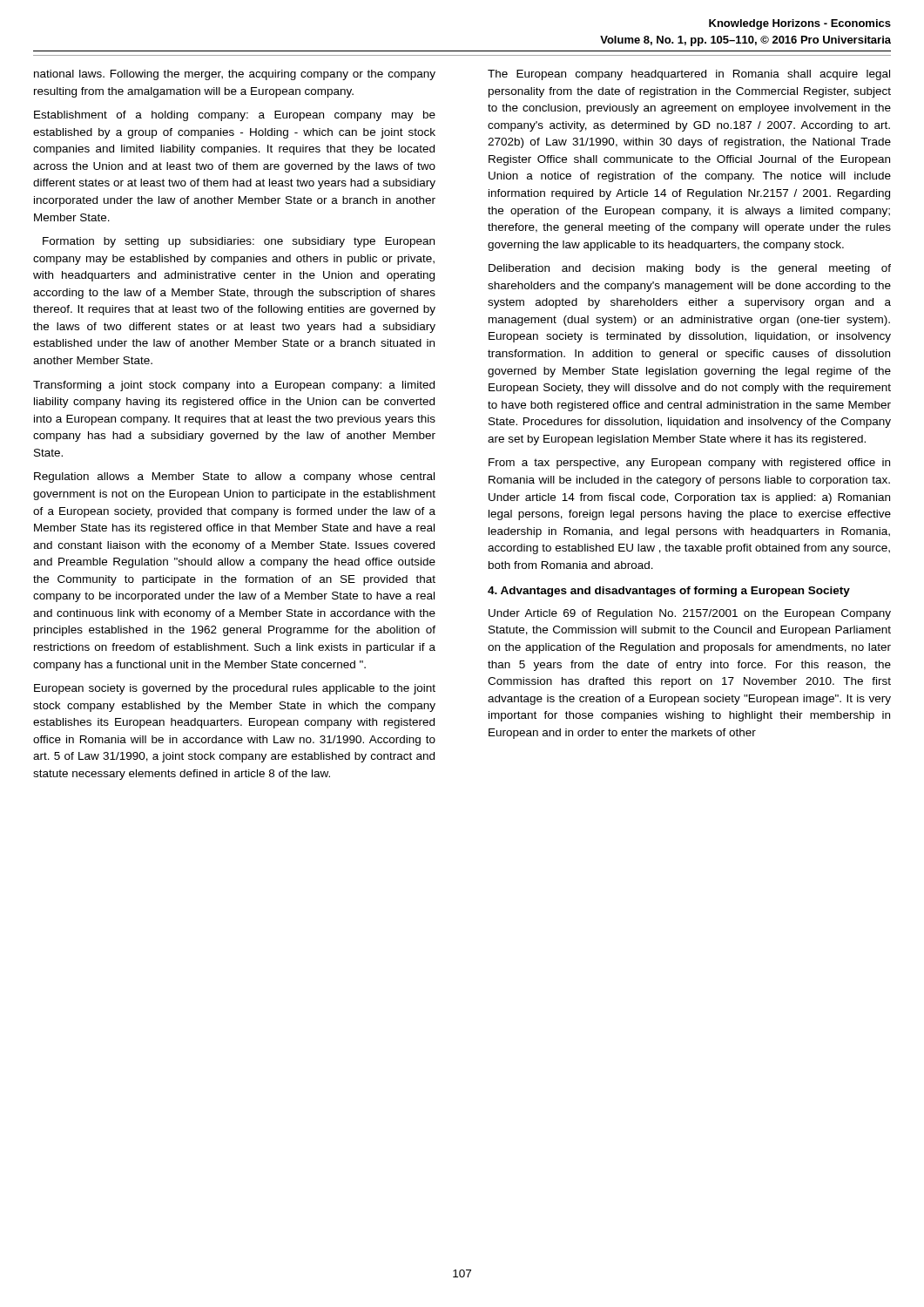The width and height of the screenshot is (924, 1307).
Task: Locate the section header
Action: [x=669, y=591]
